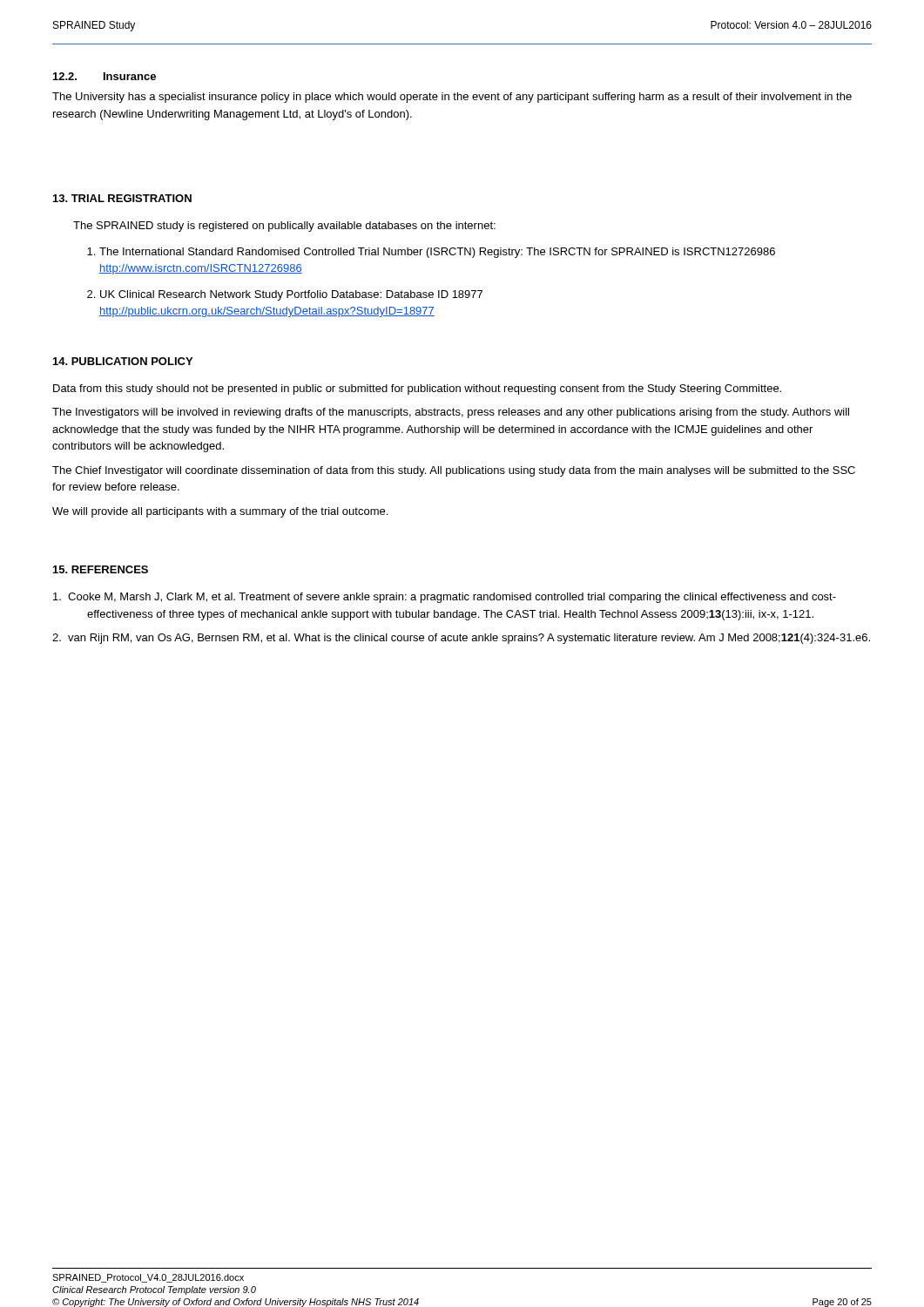Navigate to the element starting "The Chief Investigator will coordinate dissemination of data"

[x=462, y=478]
